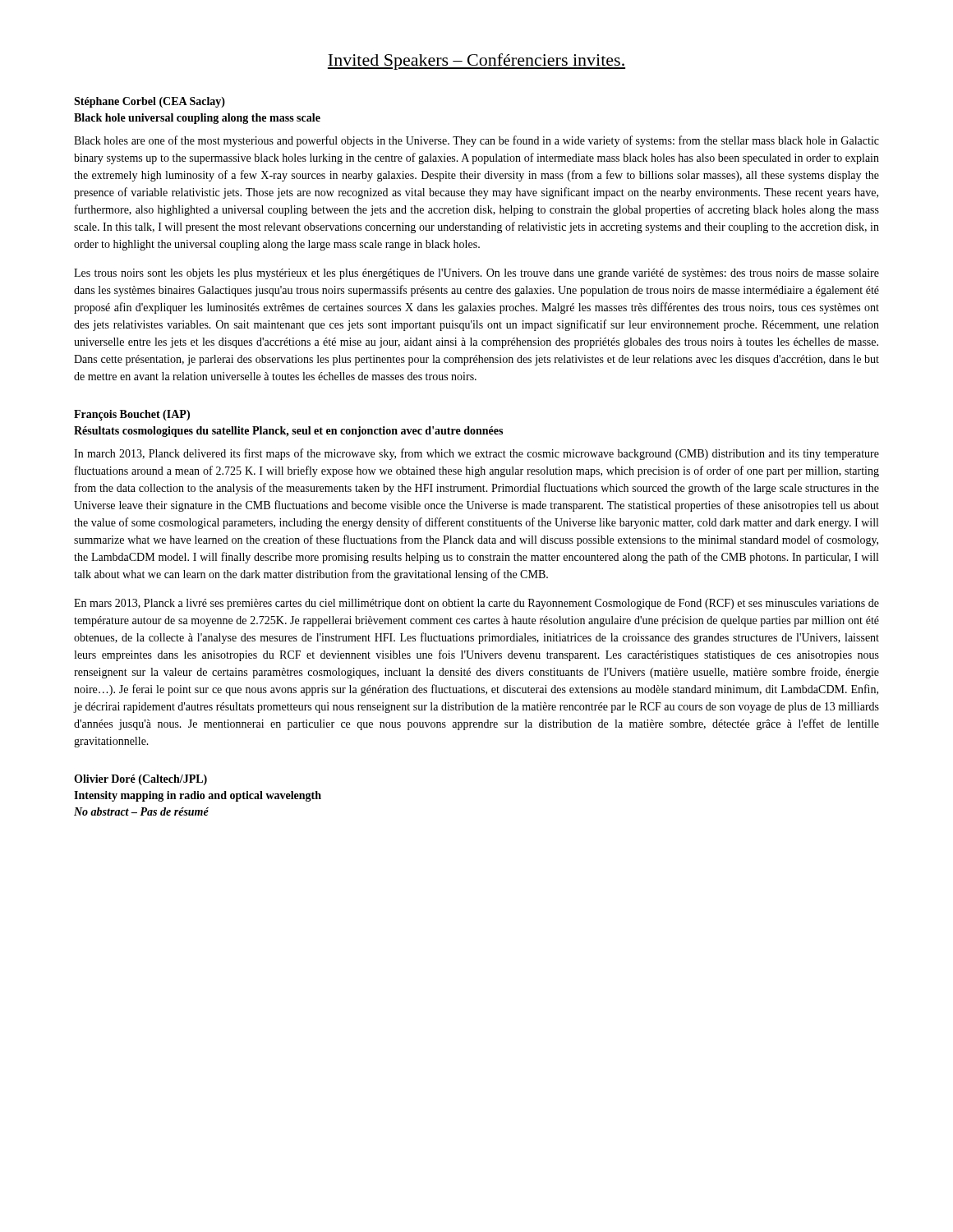This screenshot has width=953, height=1232.
Task: Point to the passage starting "En mars 2013, Planck a"
Action: point(476,673)
